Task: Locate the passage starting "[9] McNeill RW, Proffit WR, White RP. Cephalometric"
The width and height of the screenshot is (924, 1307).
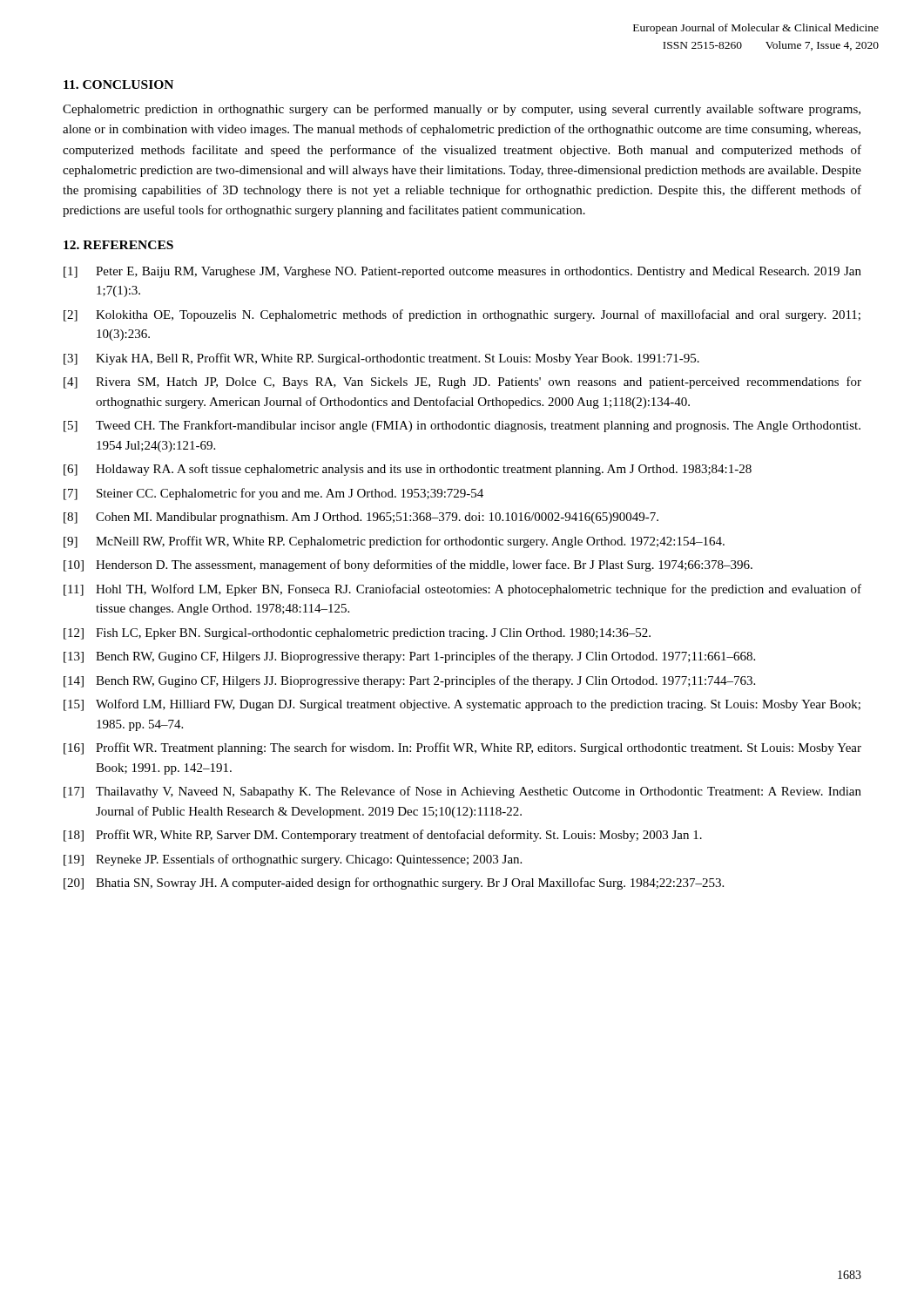Action: pos(462,541)
